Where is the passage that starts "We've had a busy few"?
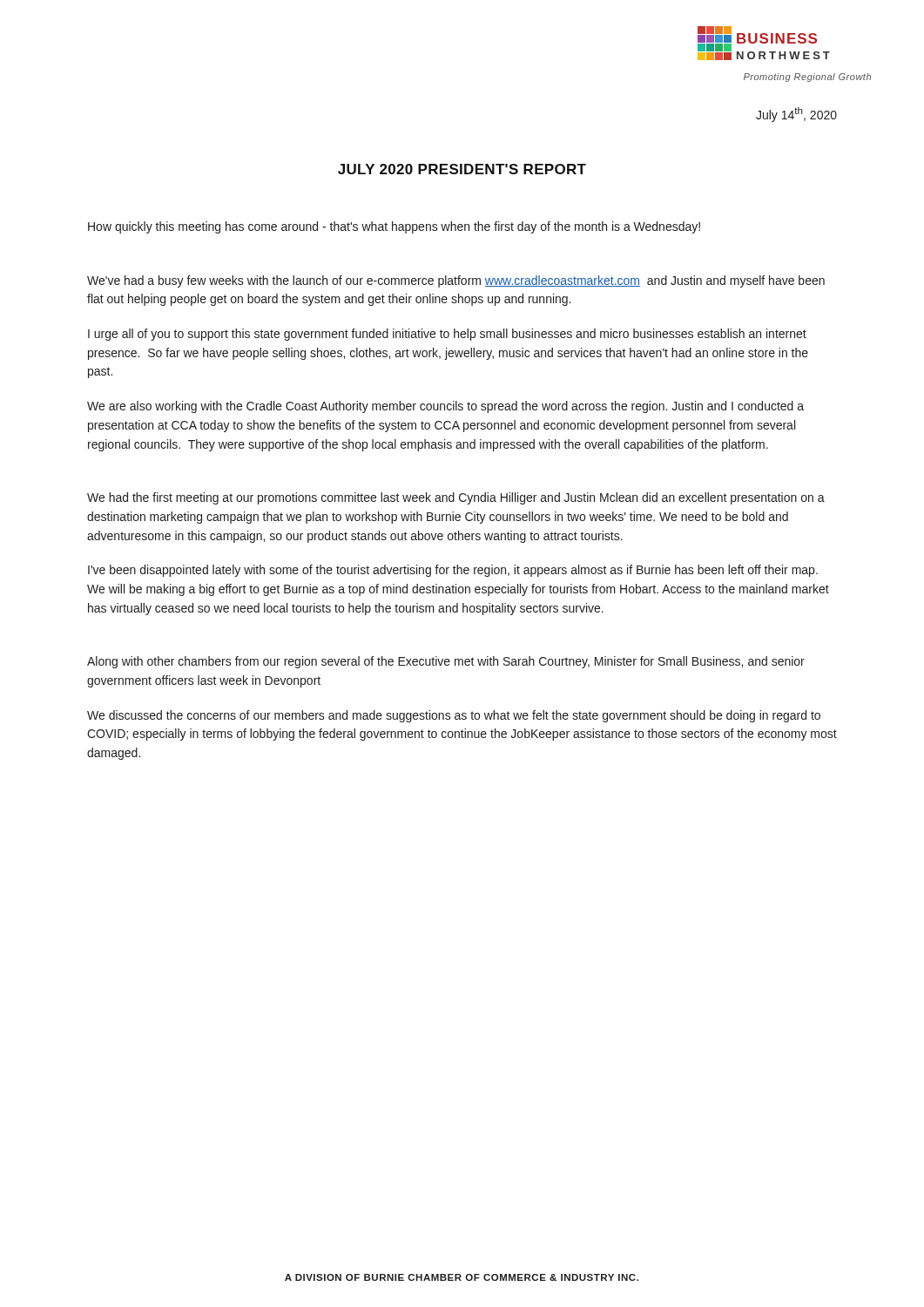The height and width of the screenshot is (1307, 924). 462,290
